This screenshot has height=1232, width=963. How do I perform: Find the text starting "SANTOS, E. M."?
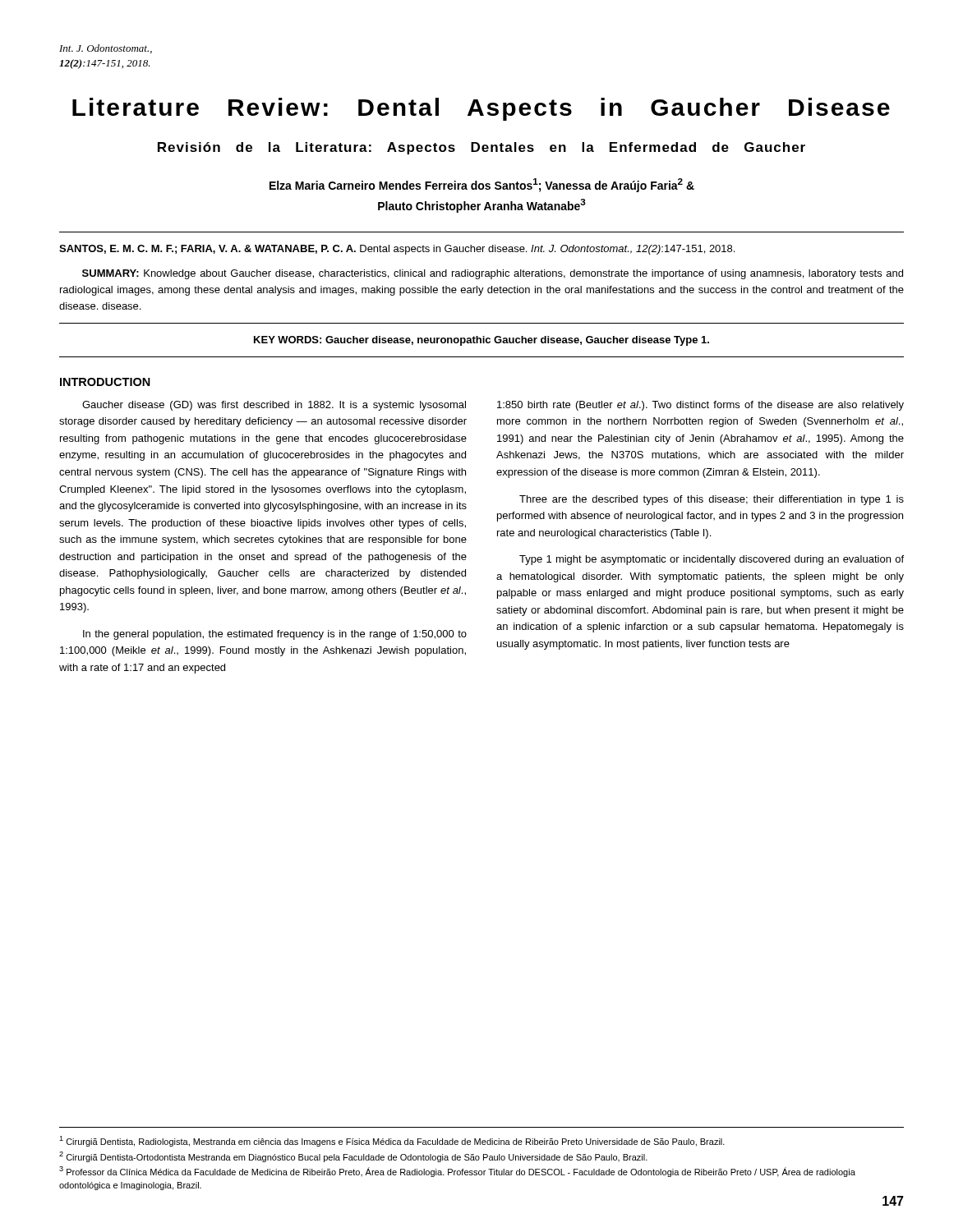[x=397, y=249]
